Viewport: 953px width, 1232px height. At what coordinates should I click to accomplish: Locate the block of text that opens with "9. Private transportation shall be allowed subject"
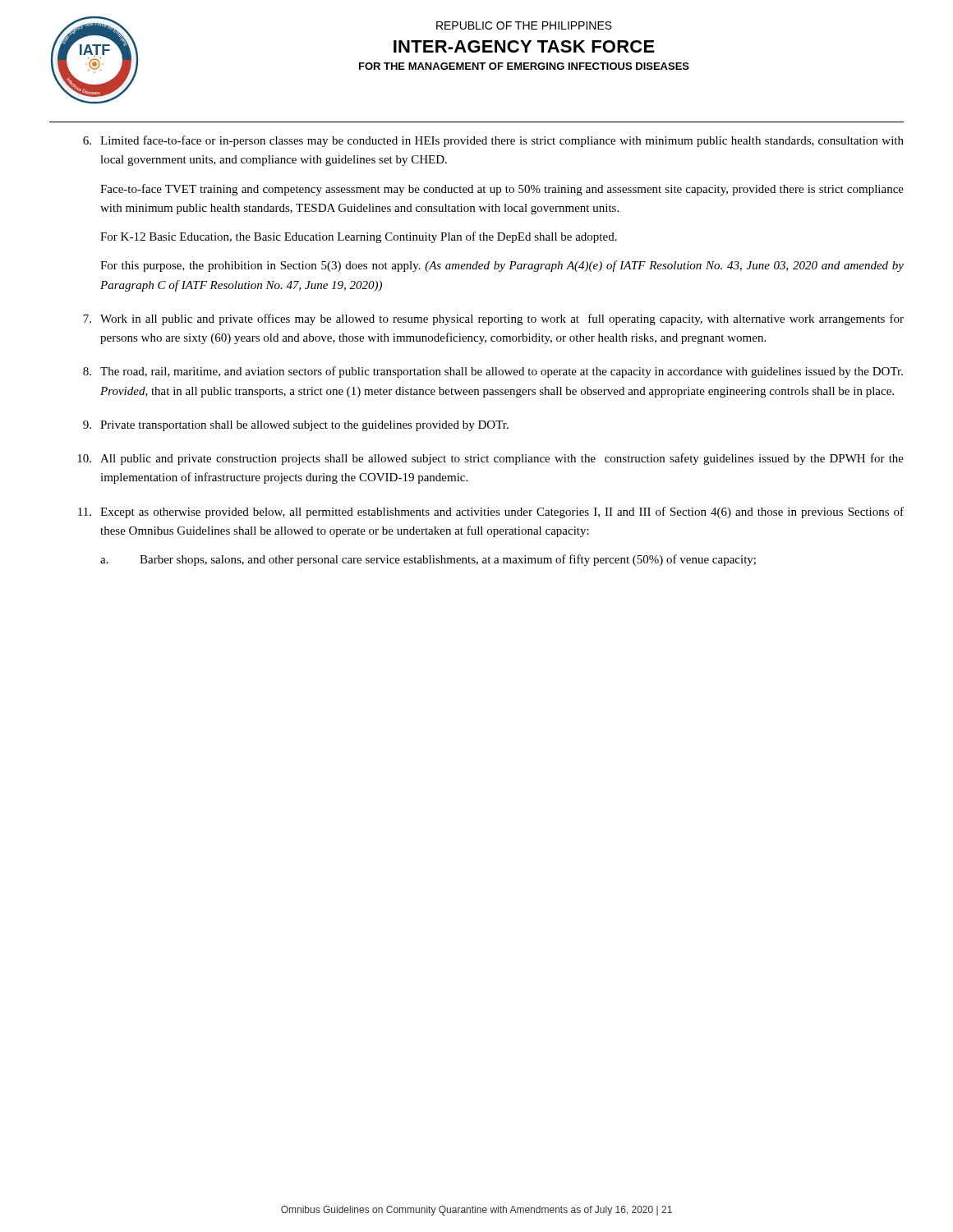(x=476, y=425)
